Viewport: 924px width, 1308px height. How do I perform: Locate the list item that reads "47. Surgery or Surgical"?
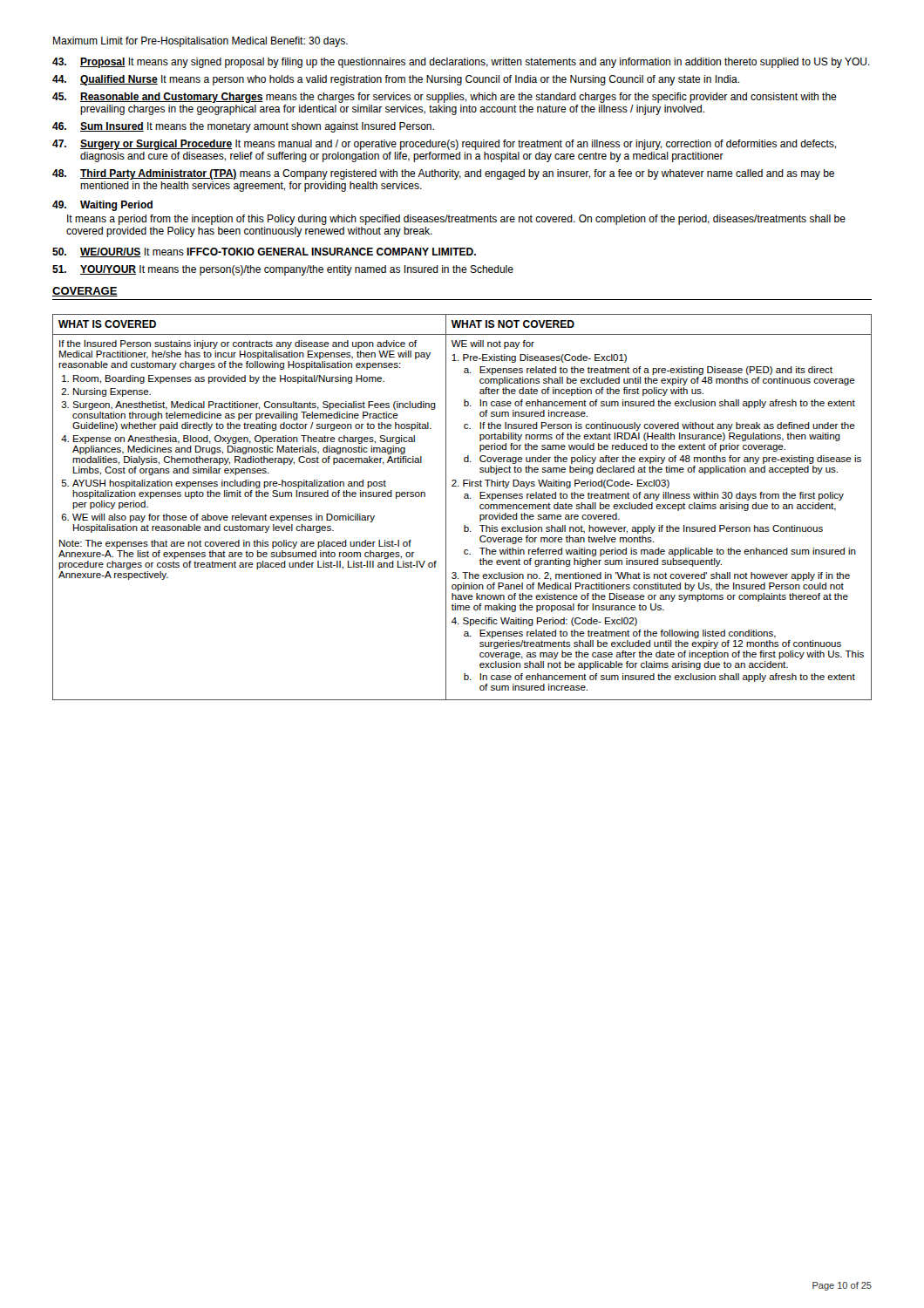pos(462,150)
